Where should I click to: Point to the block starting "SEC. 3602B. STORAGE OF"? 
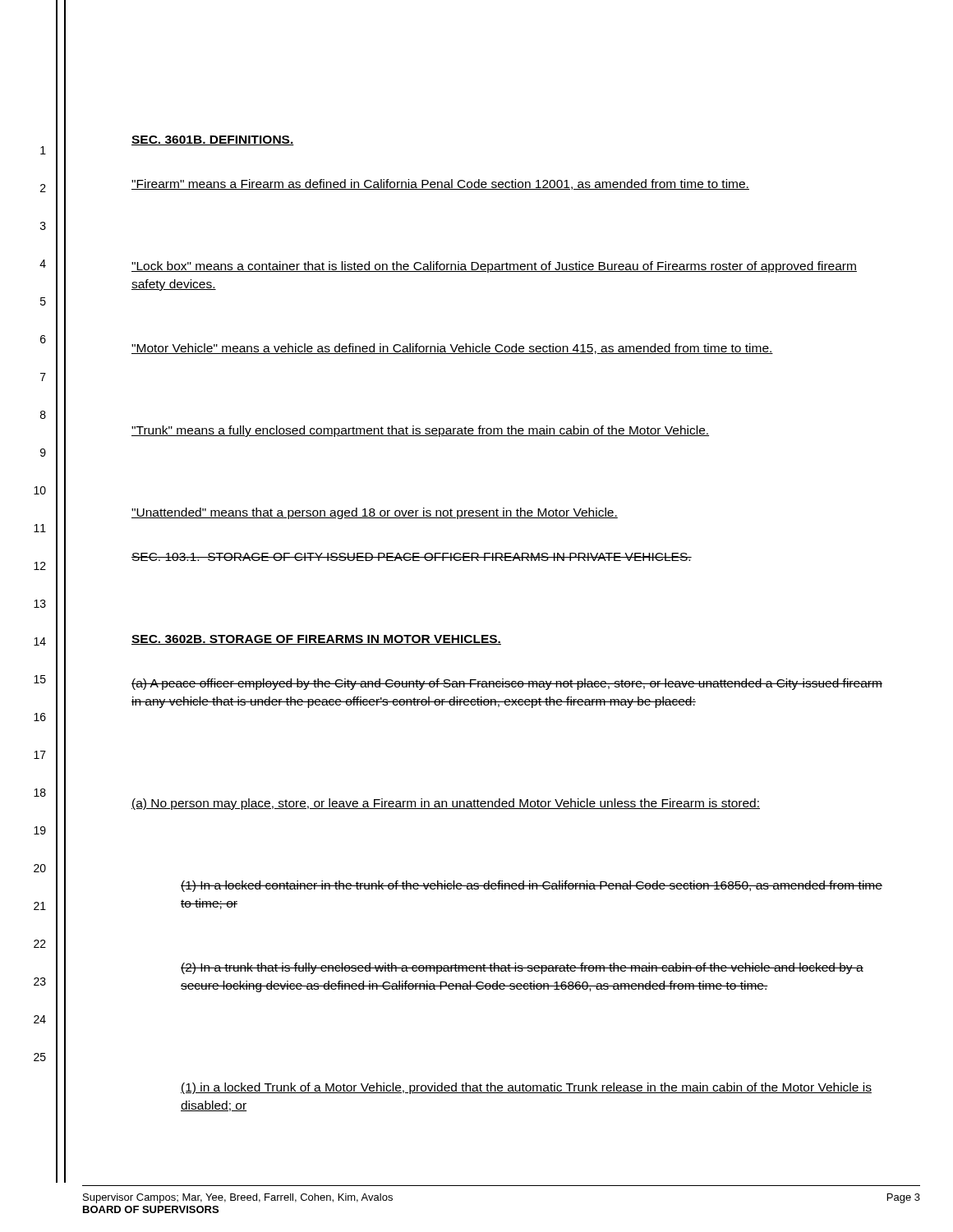(x=316, y=639)
